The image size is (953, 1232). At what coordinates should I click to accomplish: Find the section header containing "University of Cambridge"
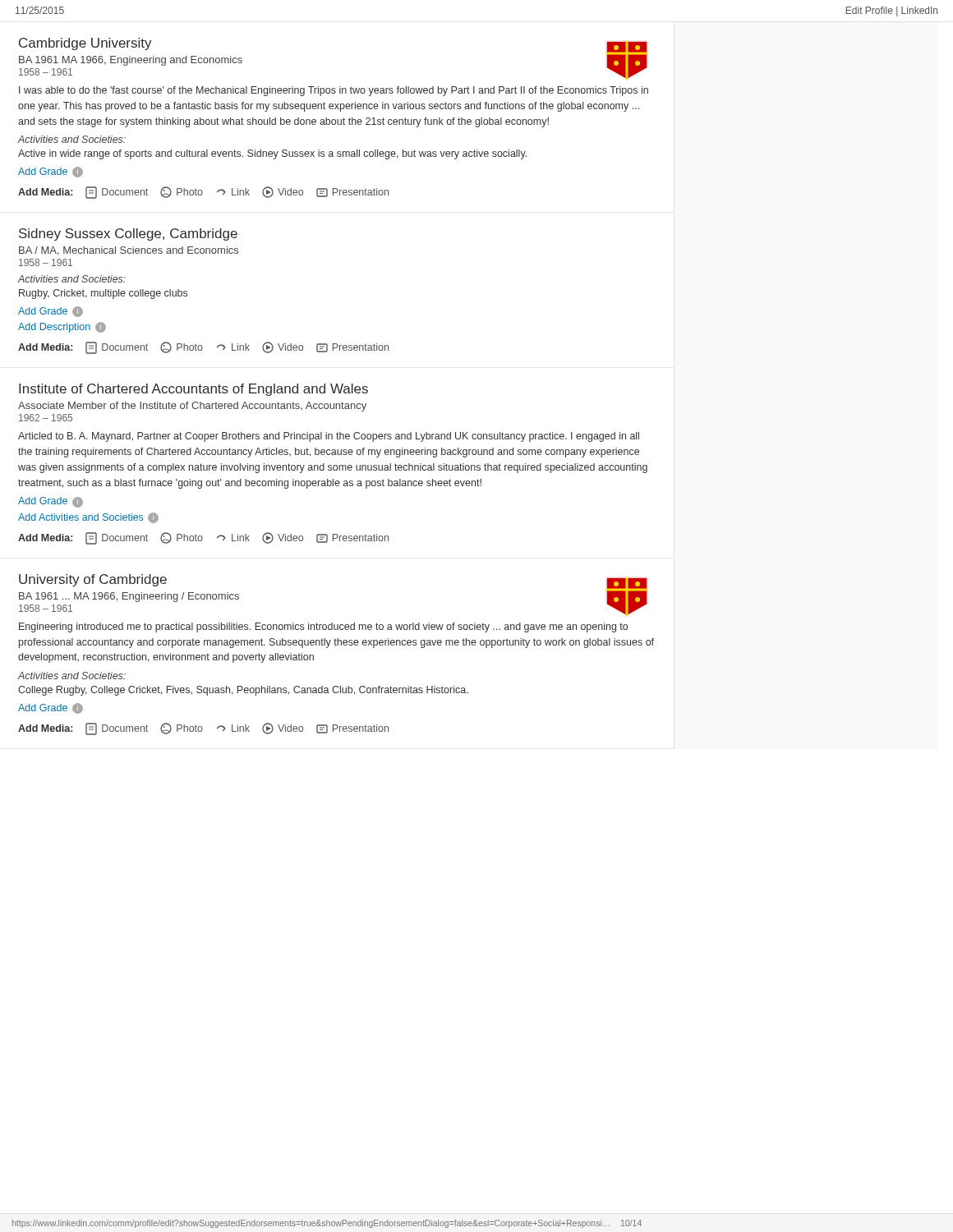93,579
